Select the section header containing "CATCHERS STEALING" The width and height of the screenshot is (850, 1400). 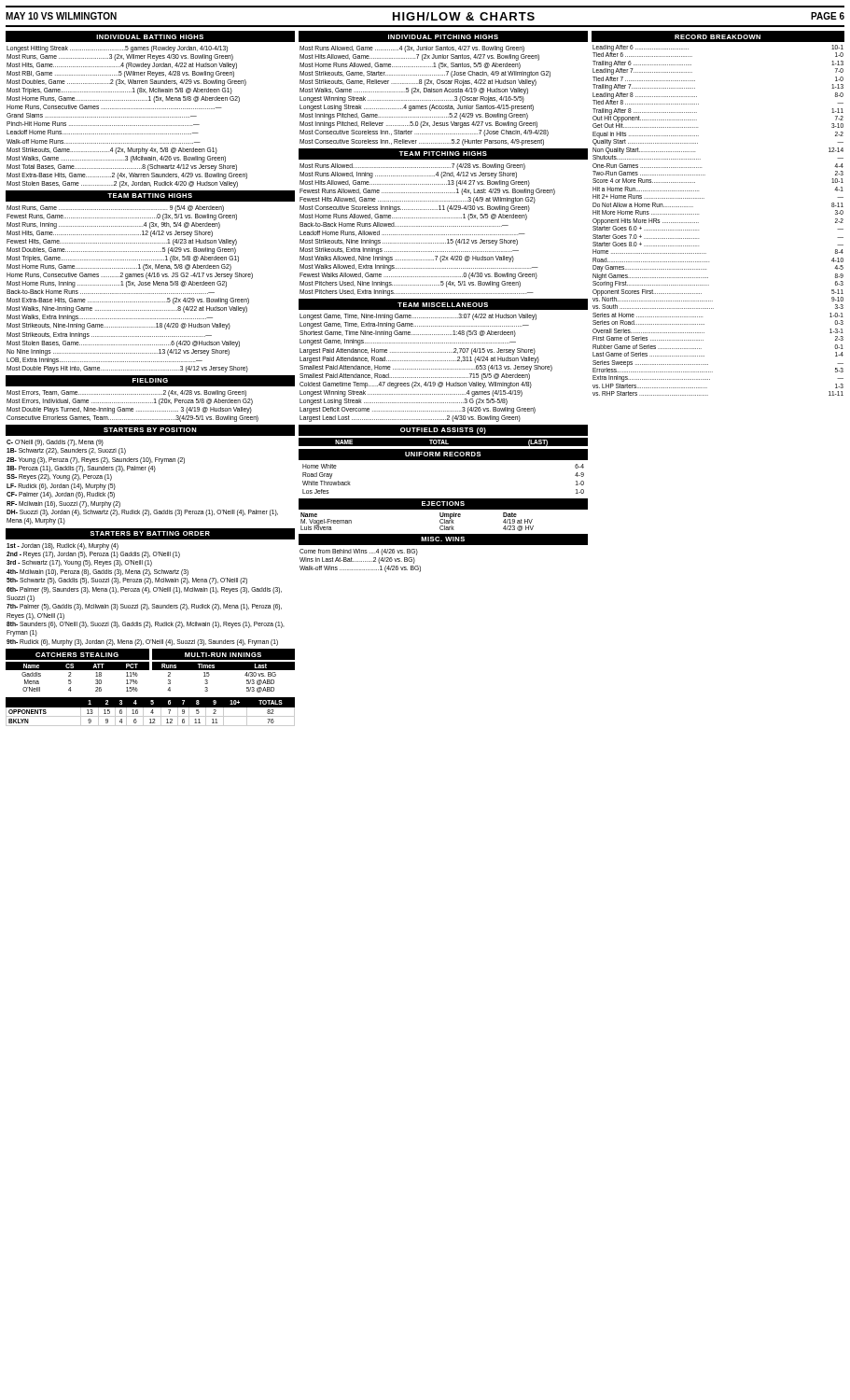tap(77, 654)
